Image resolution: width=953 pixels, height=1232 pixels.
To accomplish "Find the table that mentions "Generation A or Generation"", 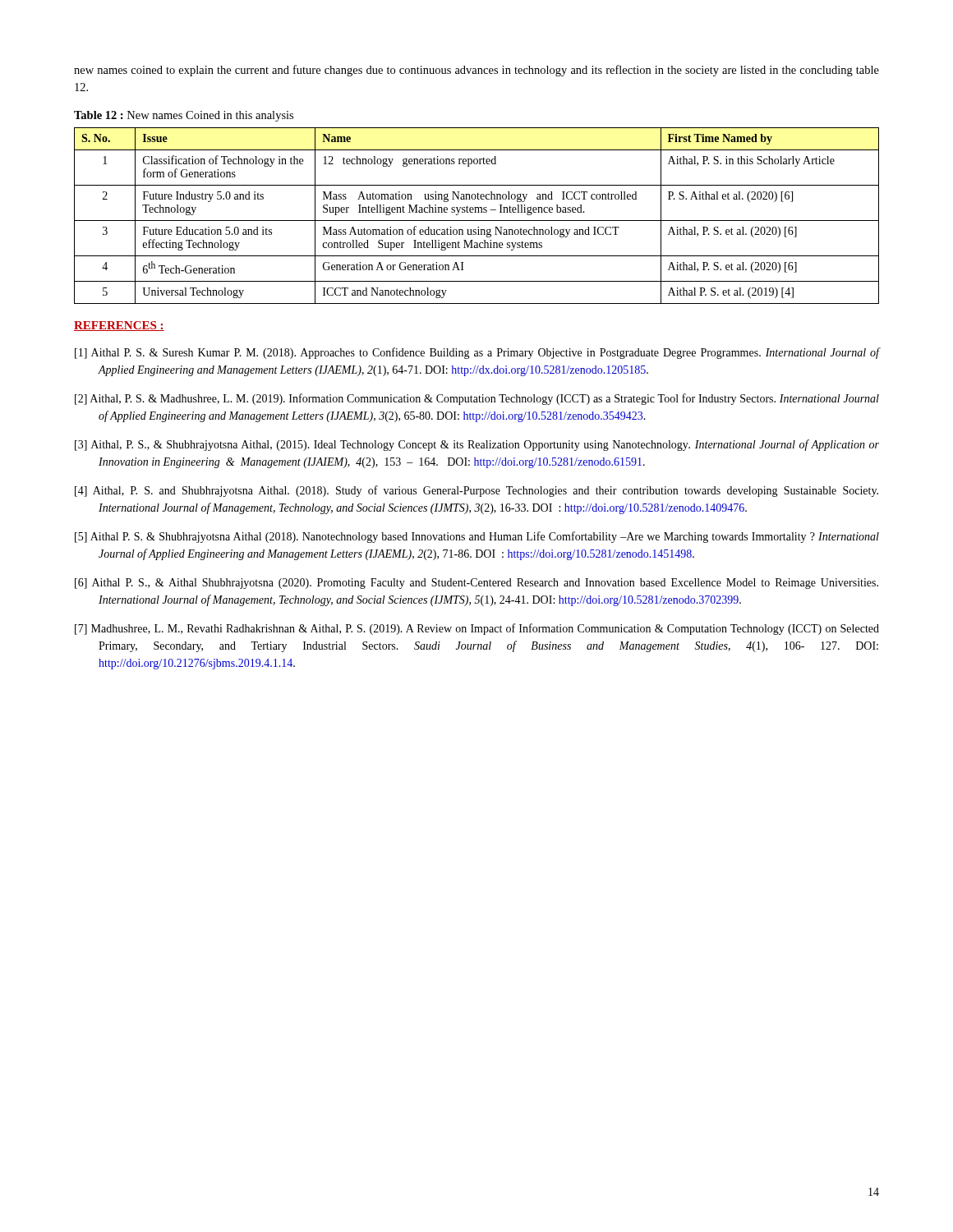I will pyautogui.click(x=476, y=215).
